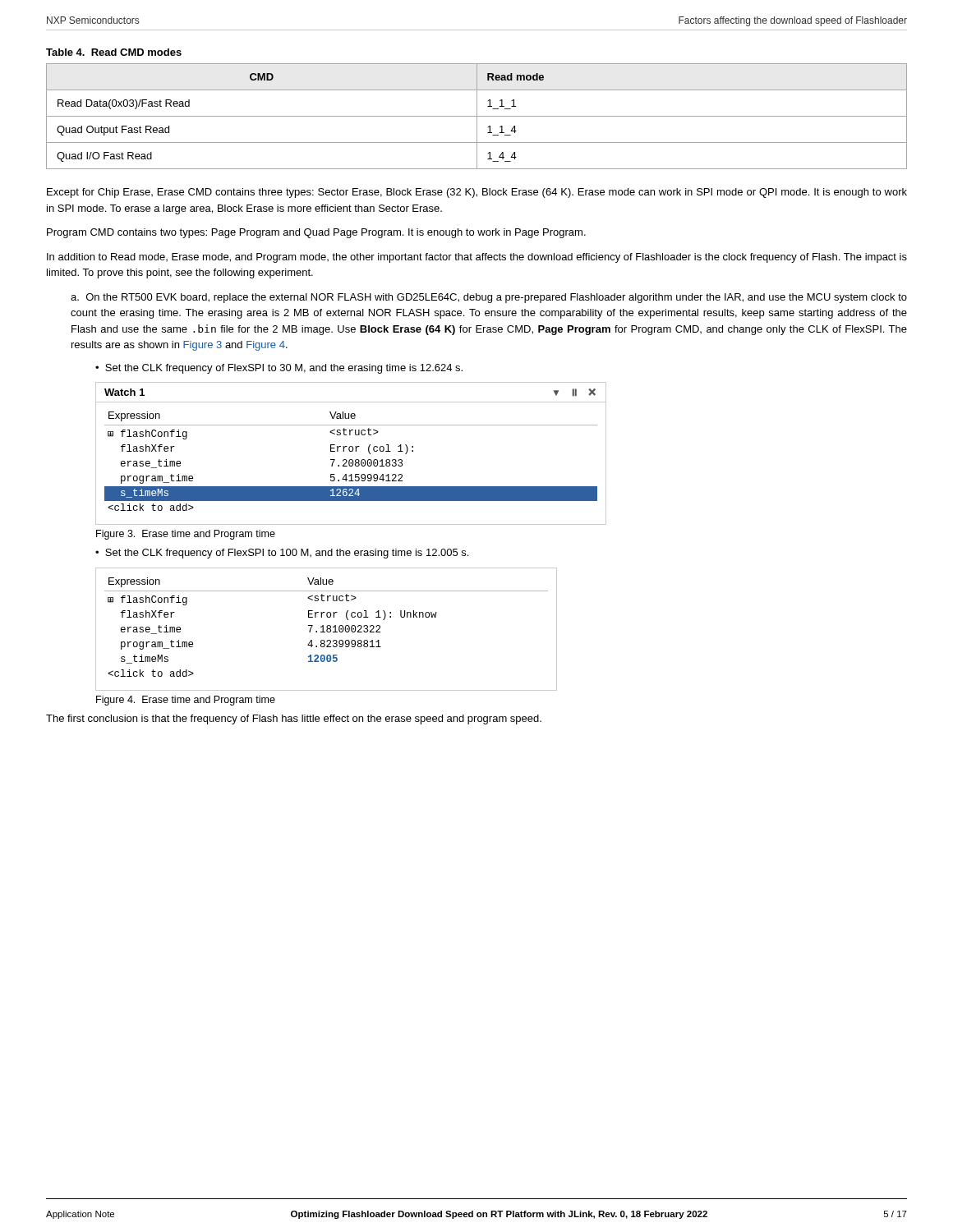
Task: Select the caption containing "Figure 3. Erase time and Program"
Action: click(x=185, y=534)
